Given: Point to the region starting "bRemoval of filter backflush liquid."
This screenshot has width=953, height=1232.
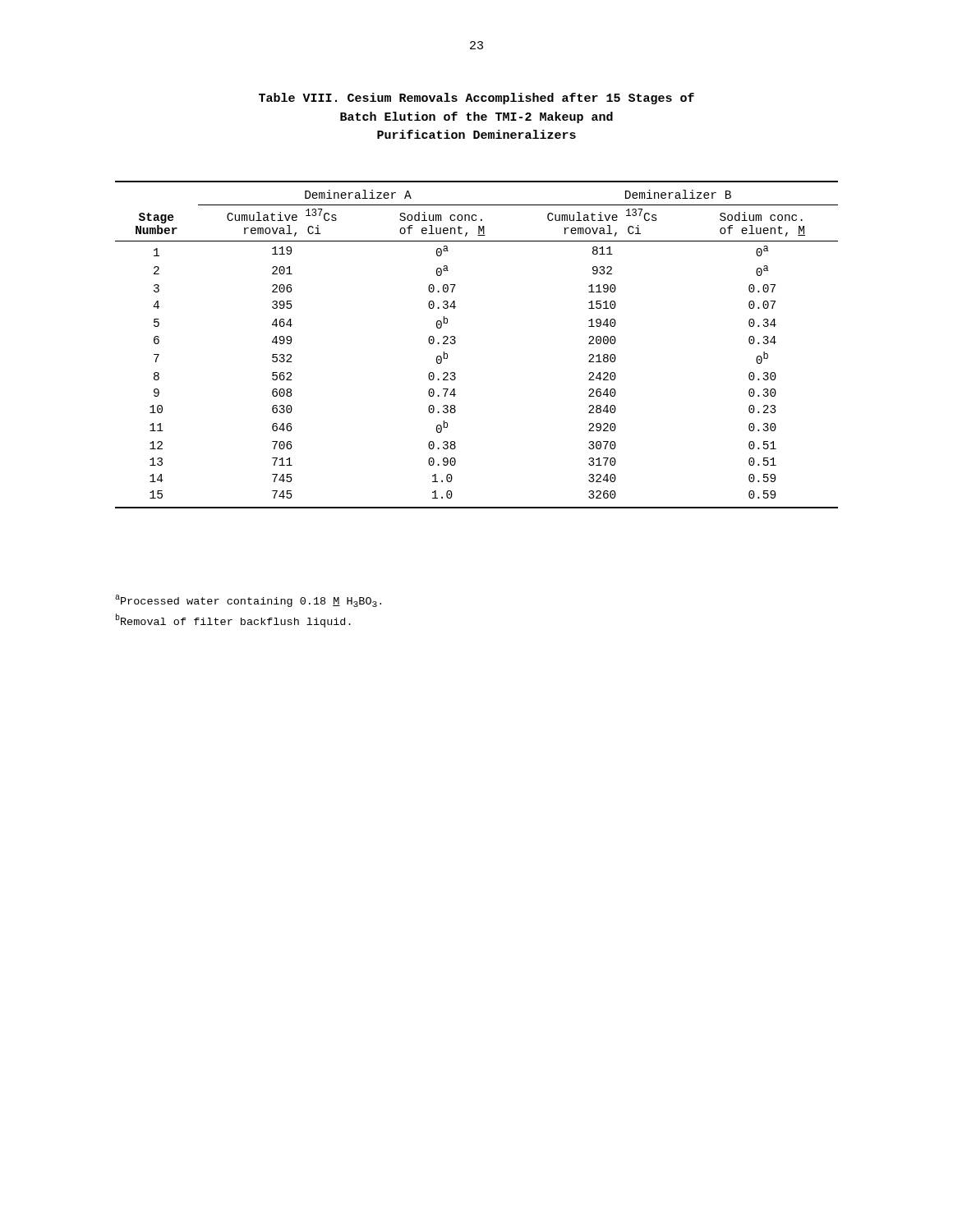Looking at the screenshot, I should pyautogui.click(x=234, y=621).
